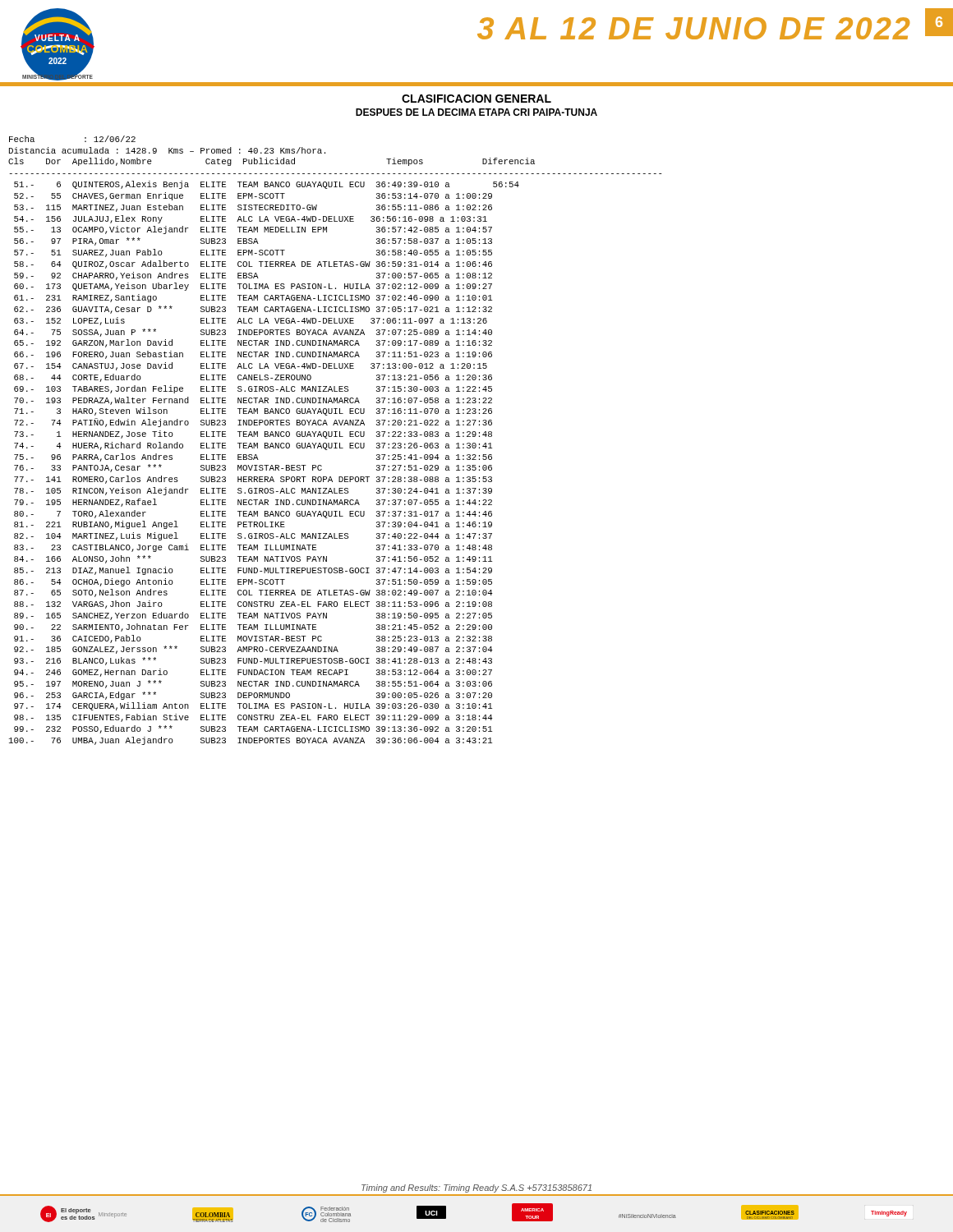Locate the text "CLASIFICACION GENERAL"
The width and height of the screenshot is (953, 1232).
(476, 99)
